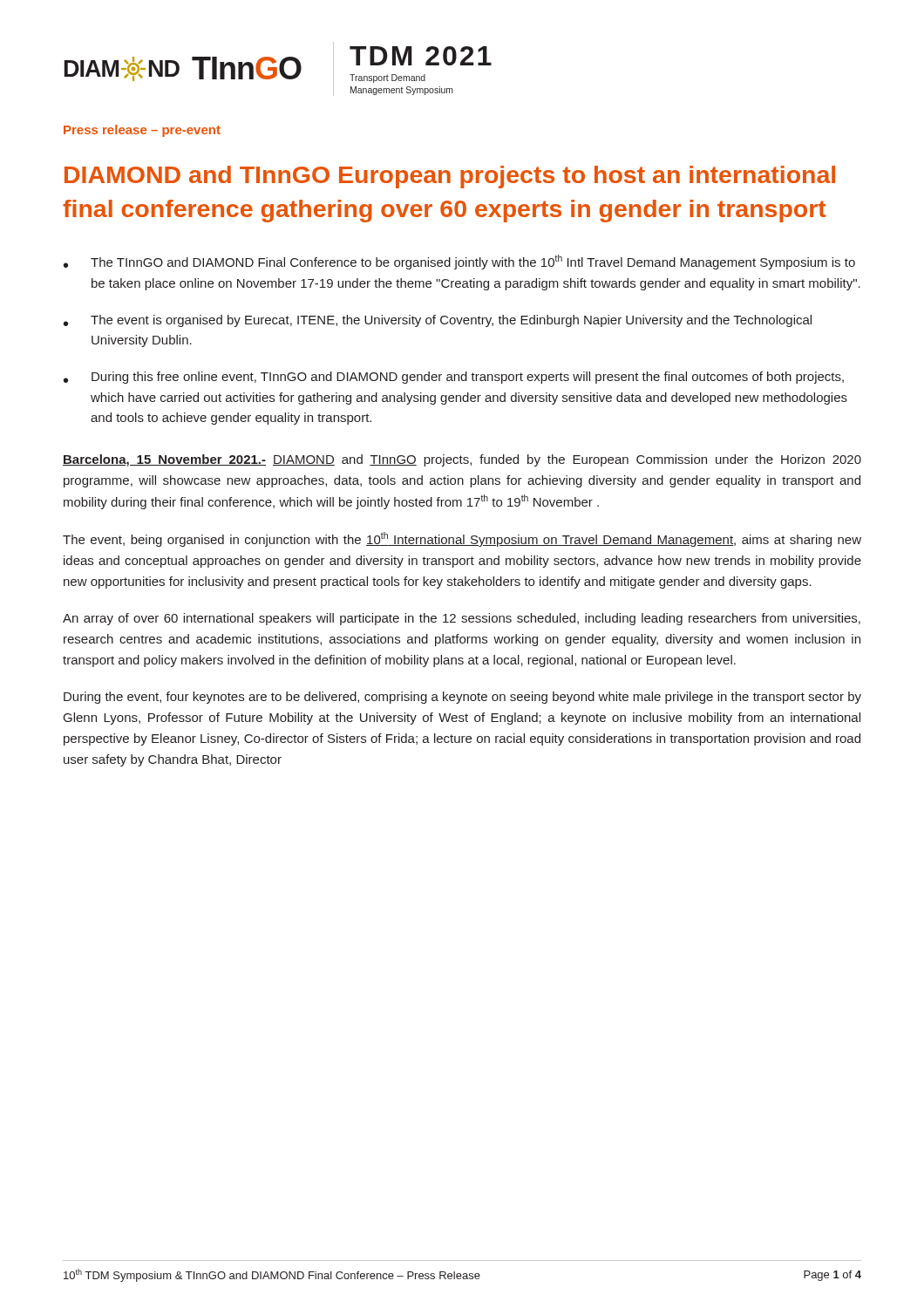Select the section header that reads "Press release –"
The image size is (924, 1308).
142,130
